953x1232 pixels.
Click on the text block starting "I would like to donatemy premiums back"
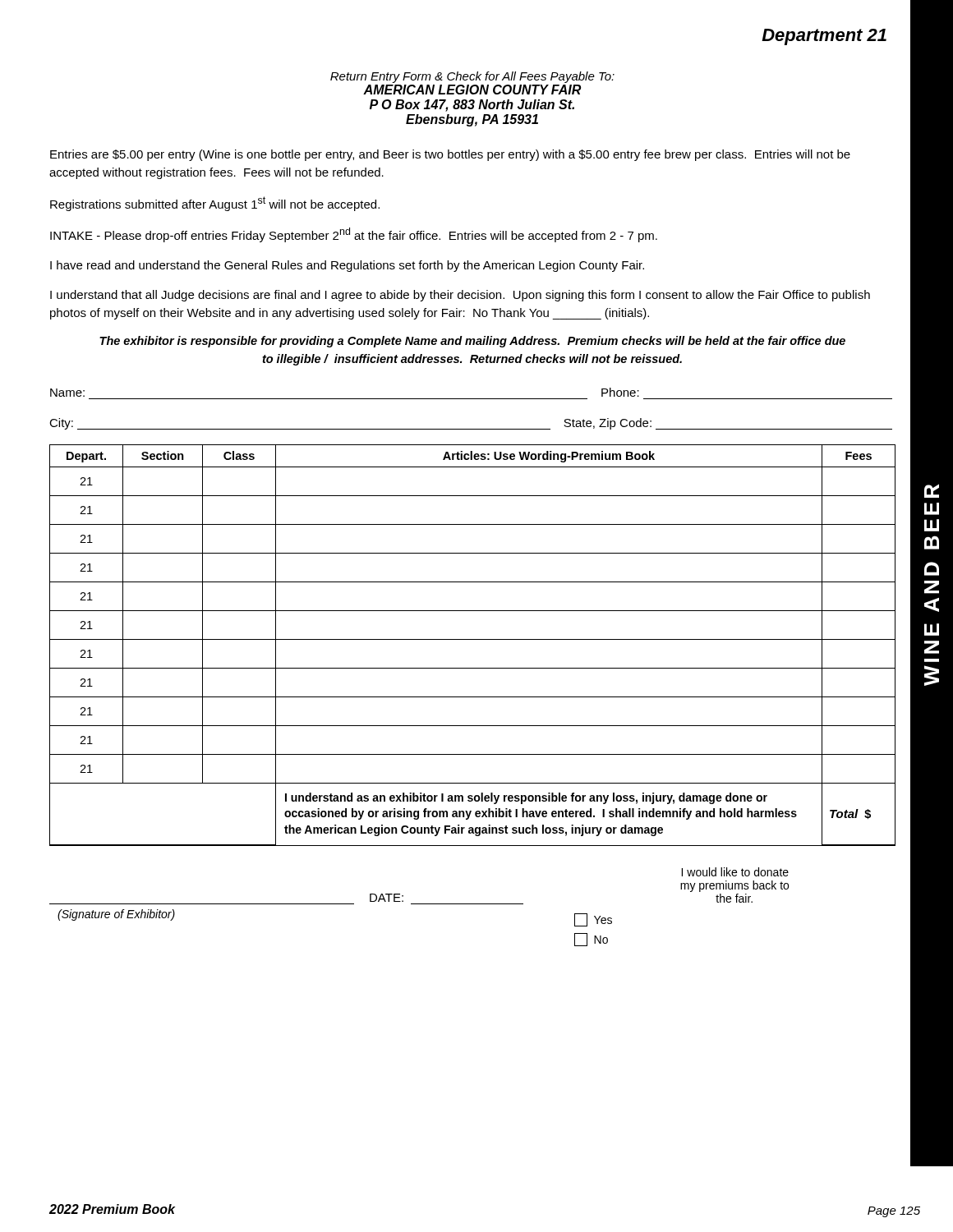tap(735, 906)
